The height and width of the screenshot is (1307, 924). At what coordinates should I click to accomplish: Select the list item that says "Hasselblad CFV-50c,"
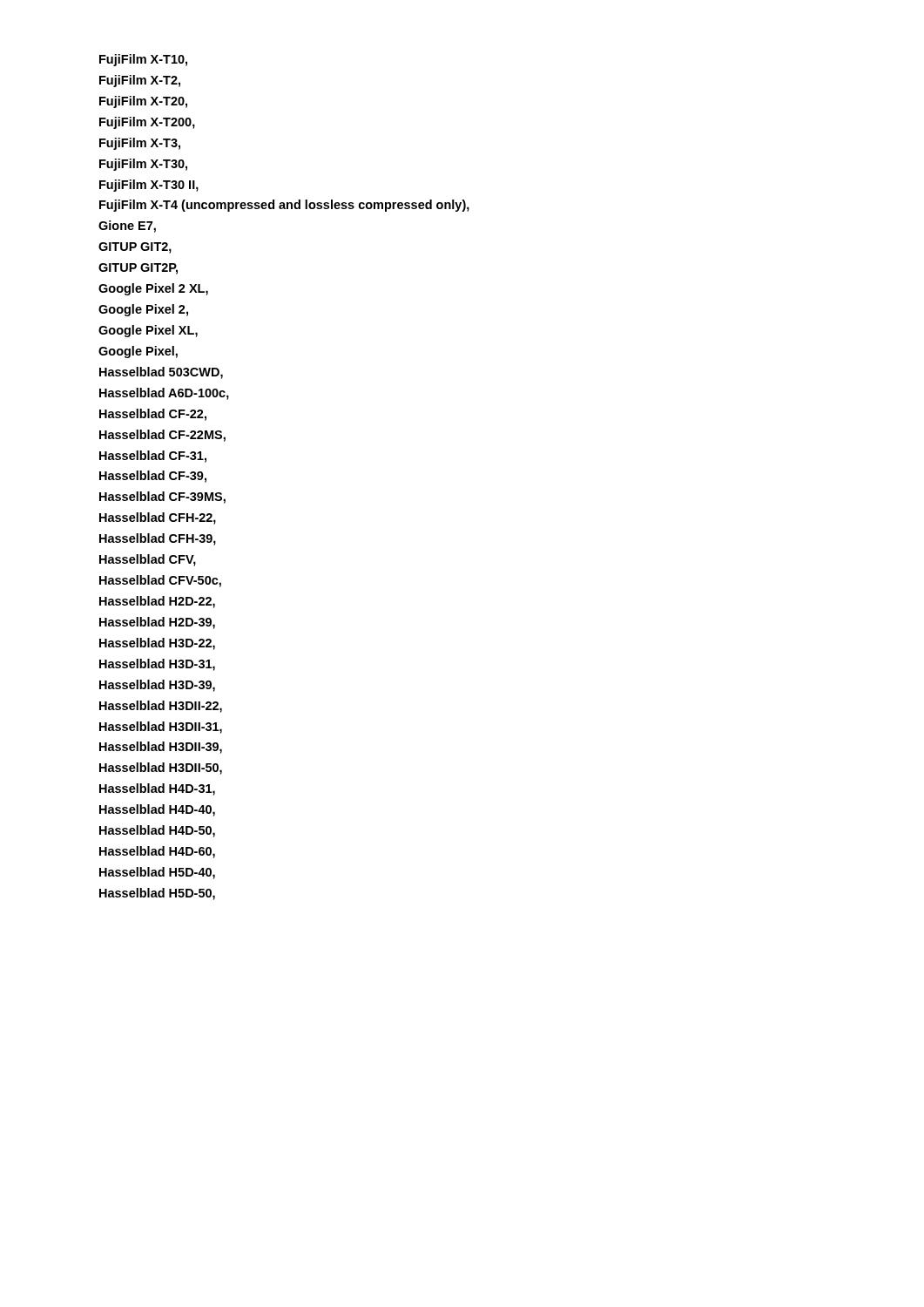[x=160, y=581]
